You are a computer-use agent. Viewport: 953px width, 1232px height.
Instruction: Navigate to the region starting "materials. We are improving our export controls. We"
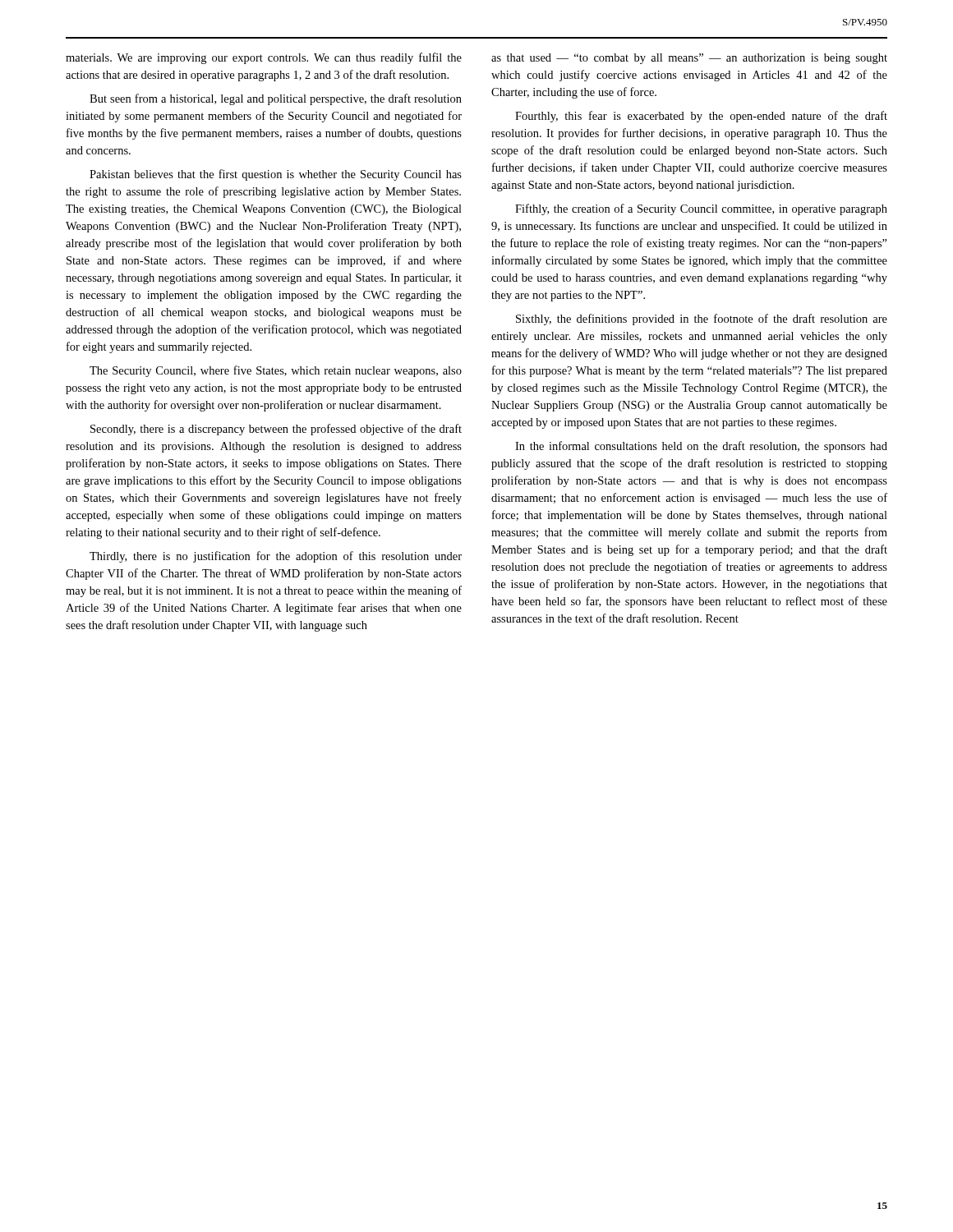click(x=264, y=342)
